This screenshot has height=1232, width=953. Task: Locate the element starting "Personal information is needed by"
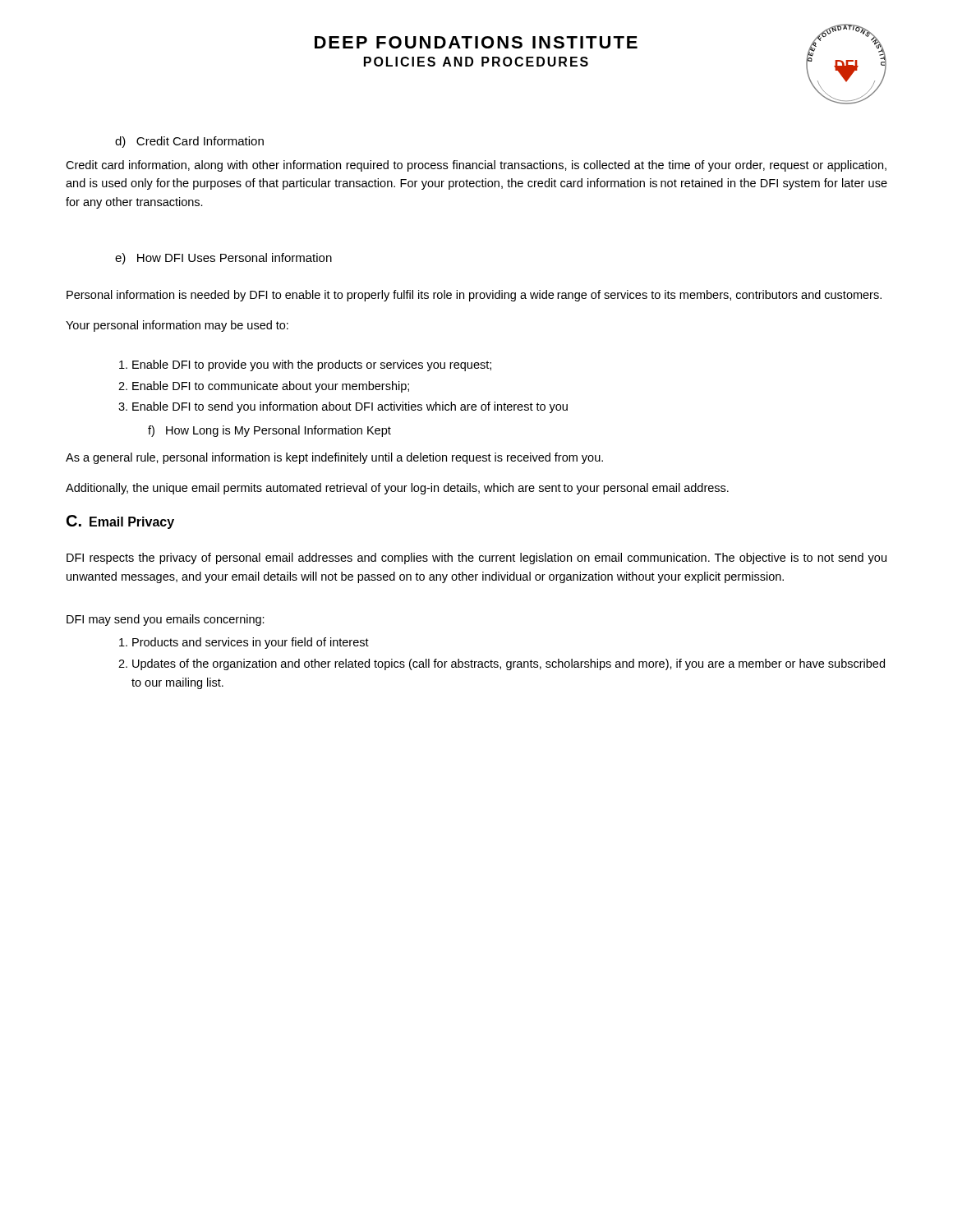[x=474, y=295]
